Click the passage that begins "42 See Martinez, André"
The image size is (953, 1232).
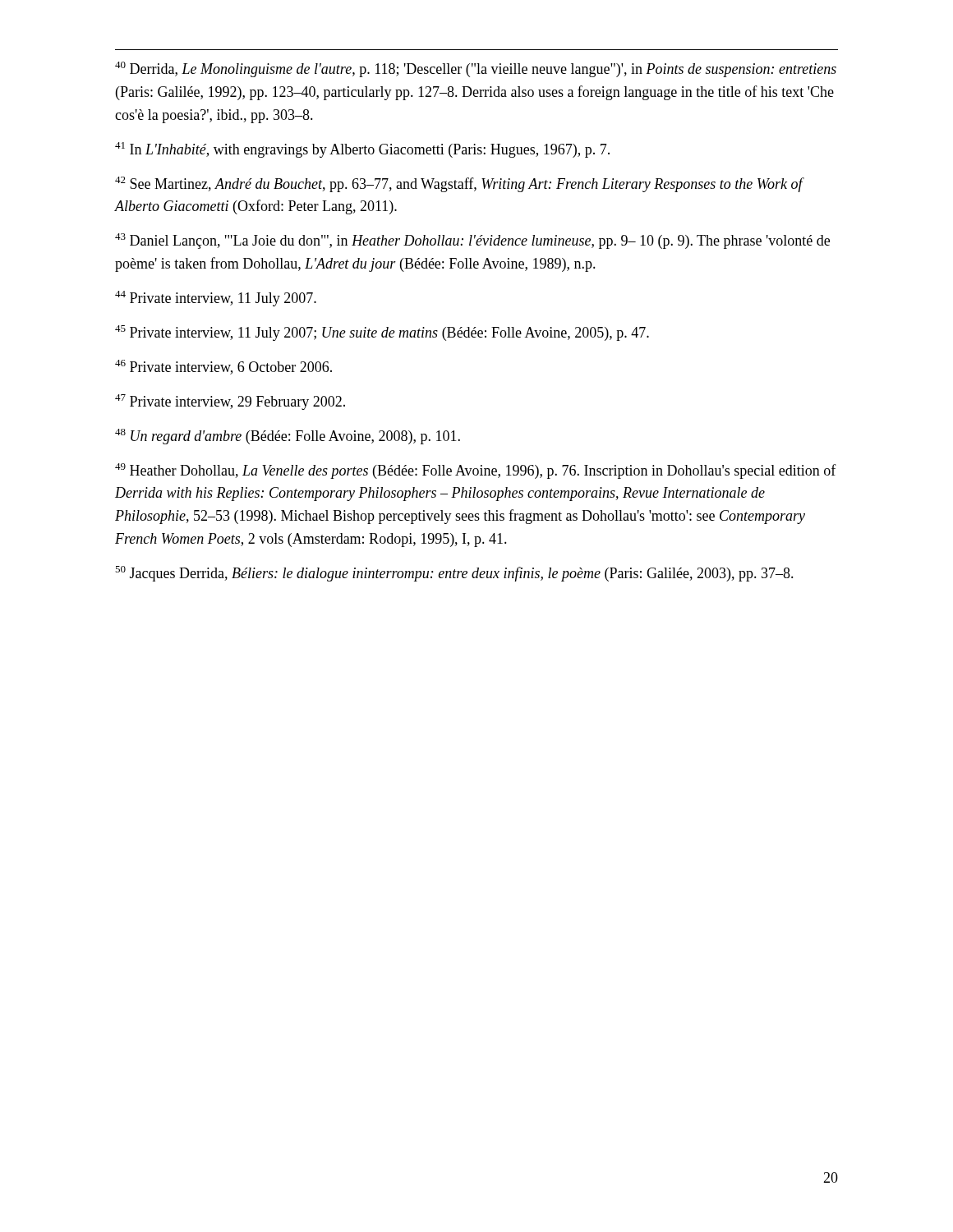459,194
